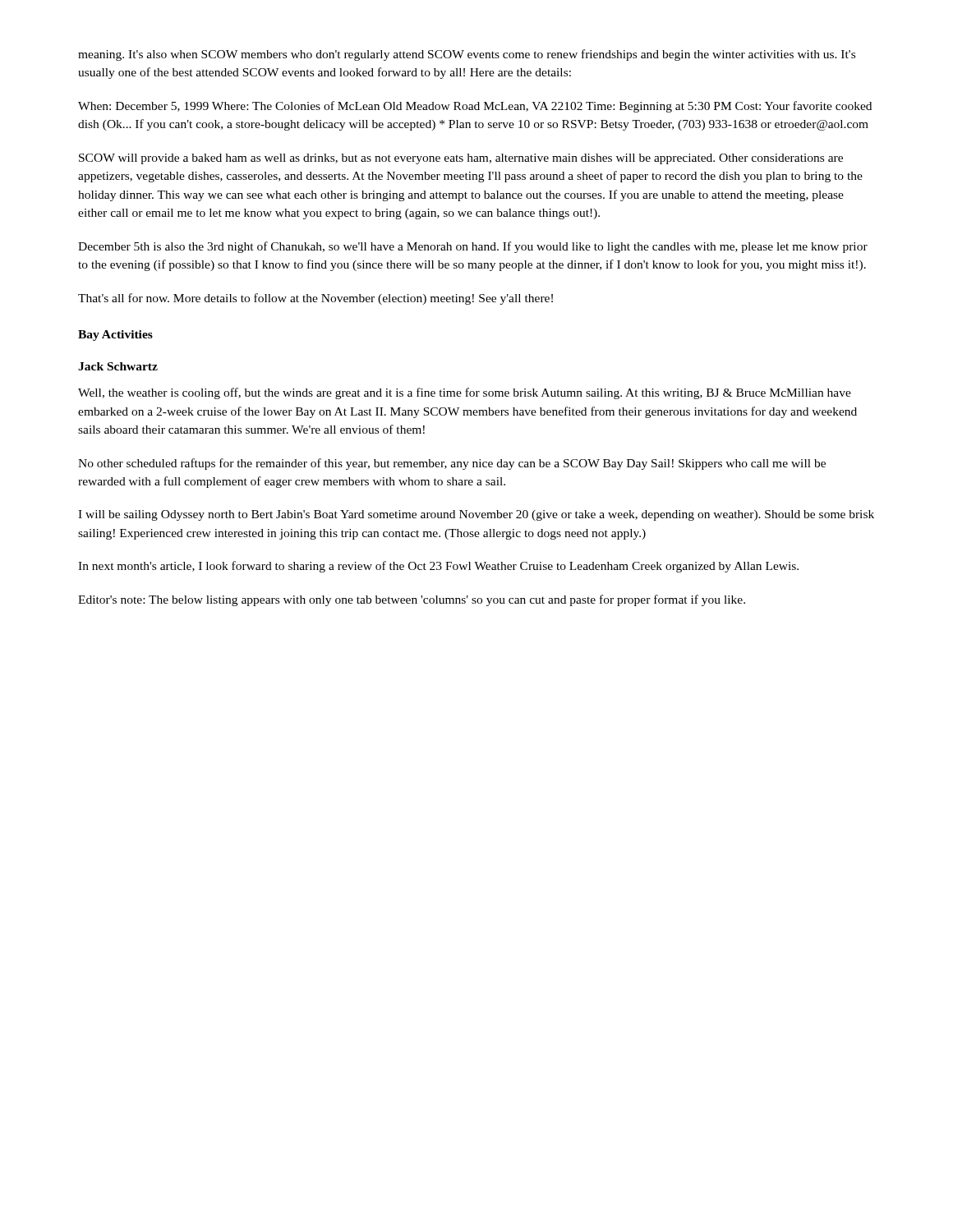Click on the text block starting "Jack Schwartz"
The height and width of the screenshot is (1232, 953).
click(x=118, y=366)
